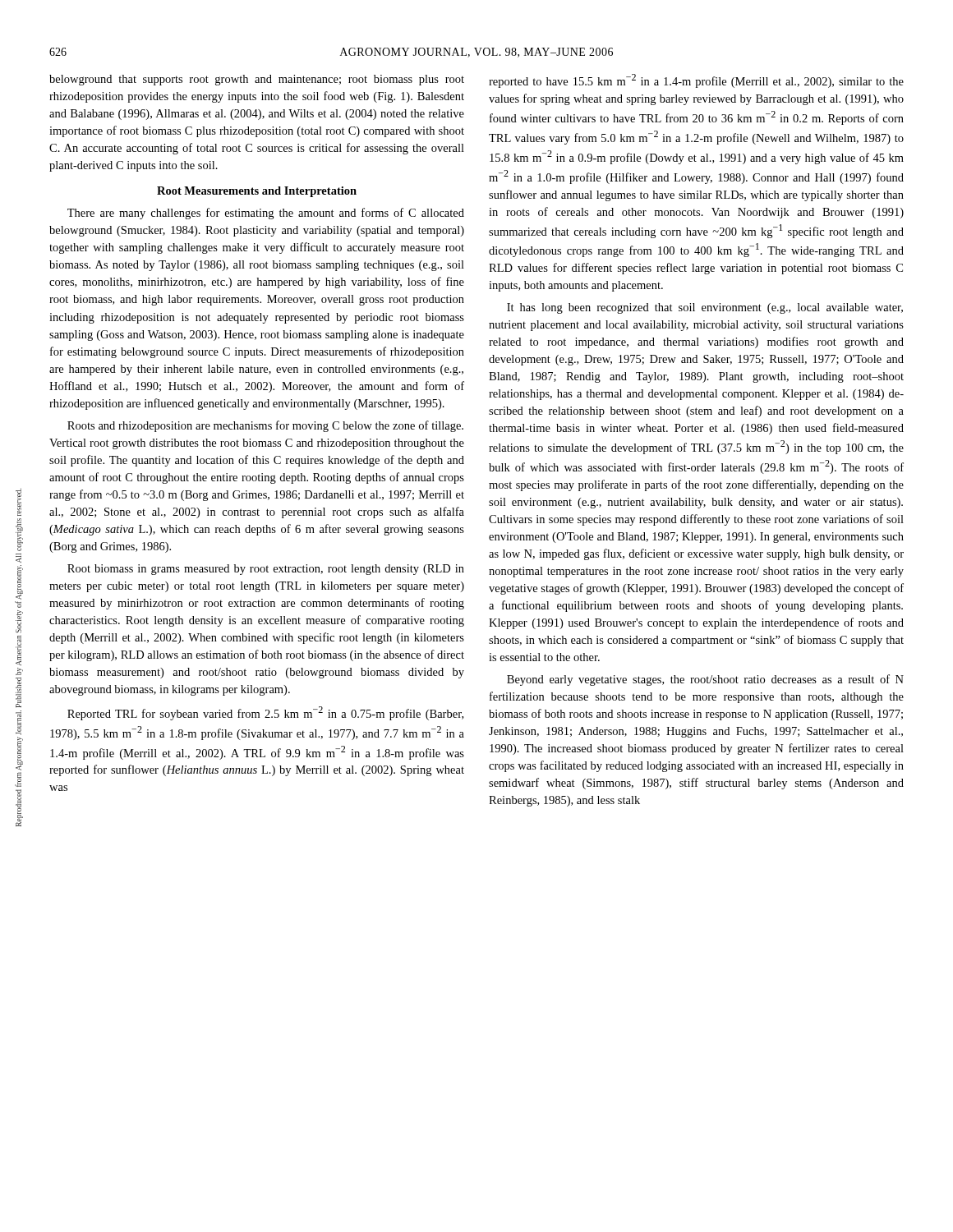Click on the text block that says "There are many challenges for estimating the amount"
Viewport: 953px width, 1232px height.
click(x=257, y=501)
